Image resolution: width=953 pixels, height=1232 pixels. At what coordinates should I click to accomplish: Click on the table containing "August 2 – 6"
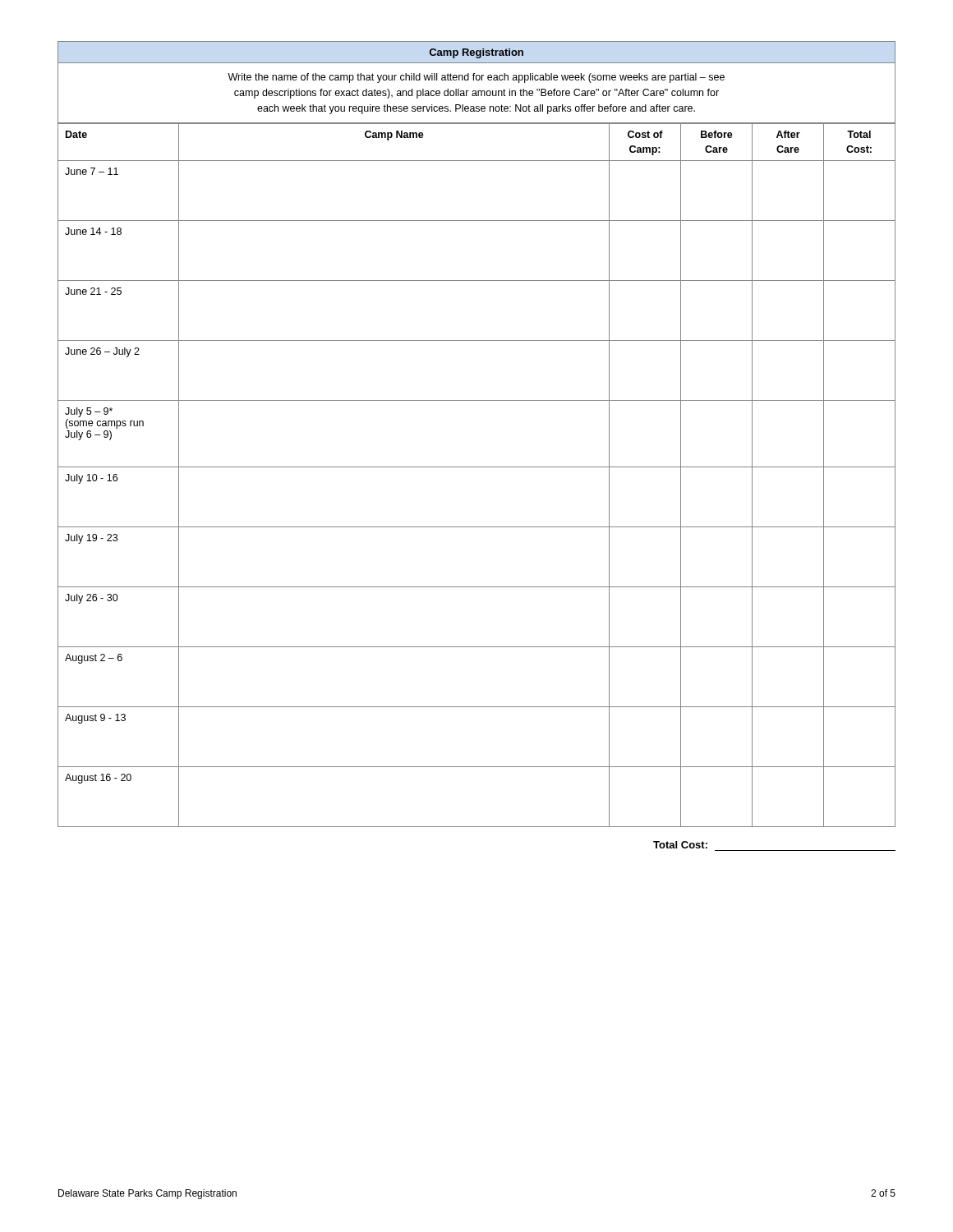point(476,475)
